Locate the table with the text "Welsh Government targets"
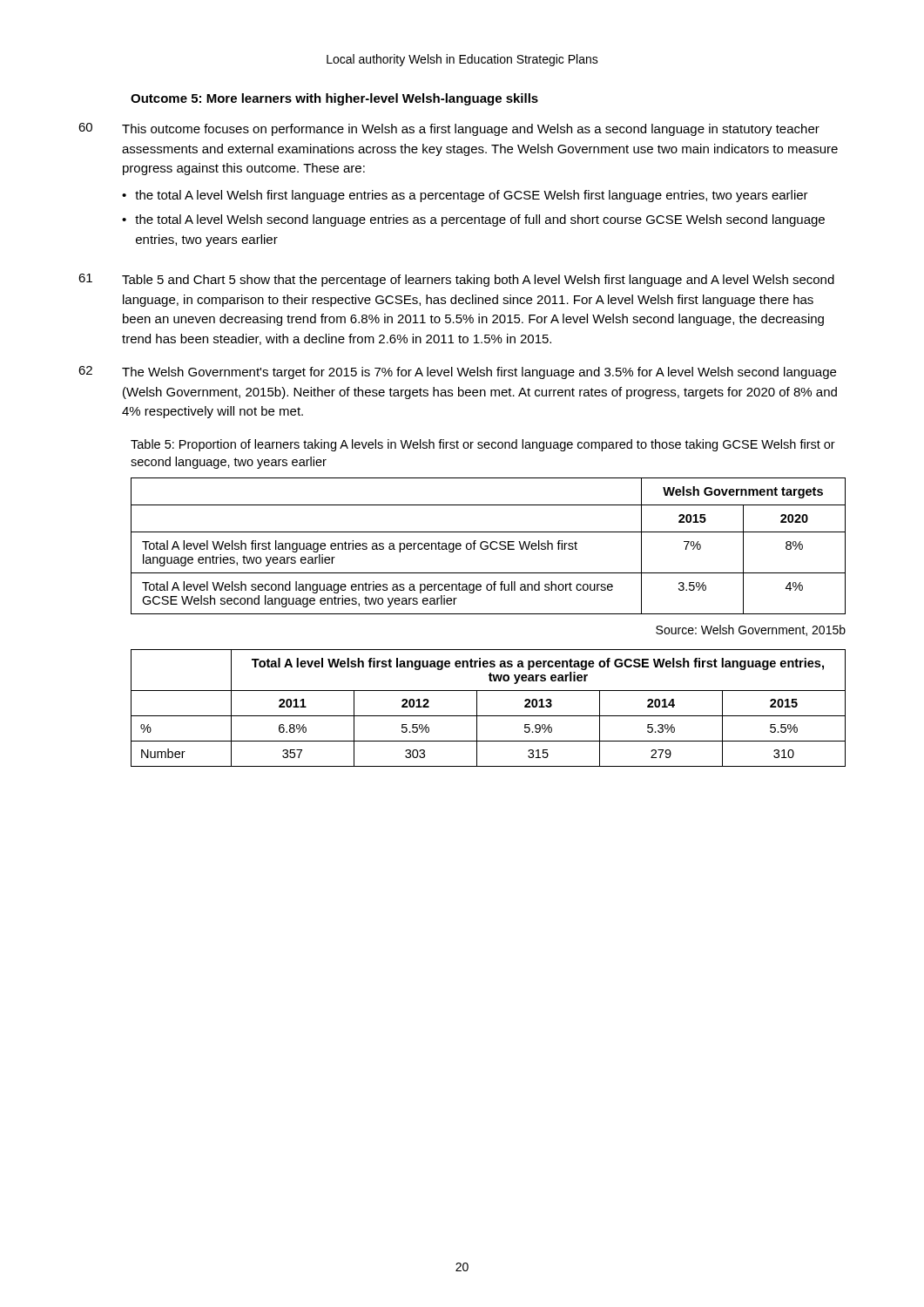 [x=488, y=546]
